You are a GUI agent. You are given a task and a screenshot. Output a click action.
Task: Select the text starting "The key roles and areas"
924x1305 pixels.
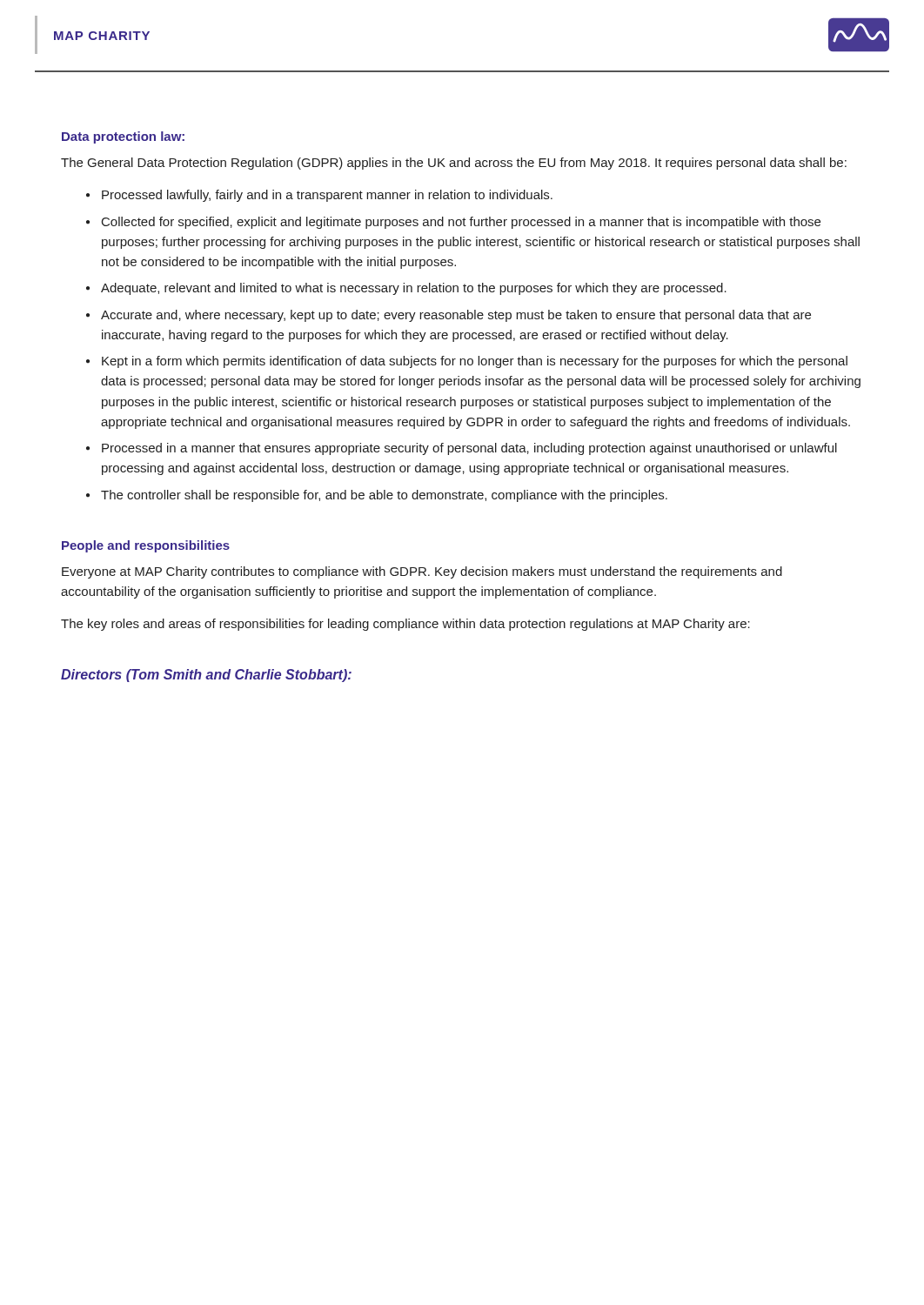pyautogui.click(x=406, y=624)
